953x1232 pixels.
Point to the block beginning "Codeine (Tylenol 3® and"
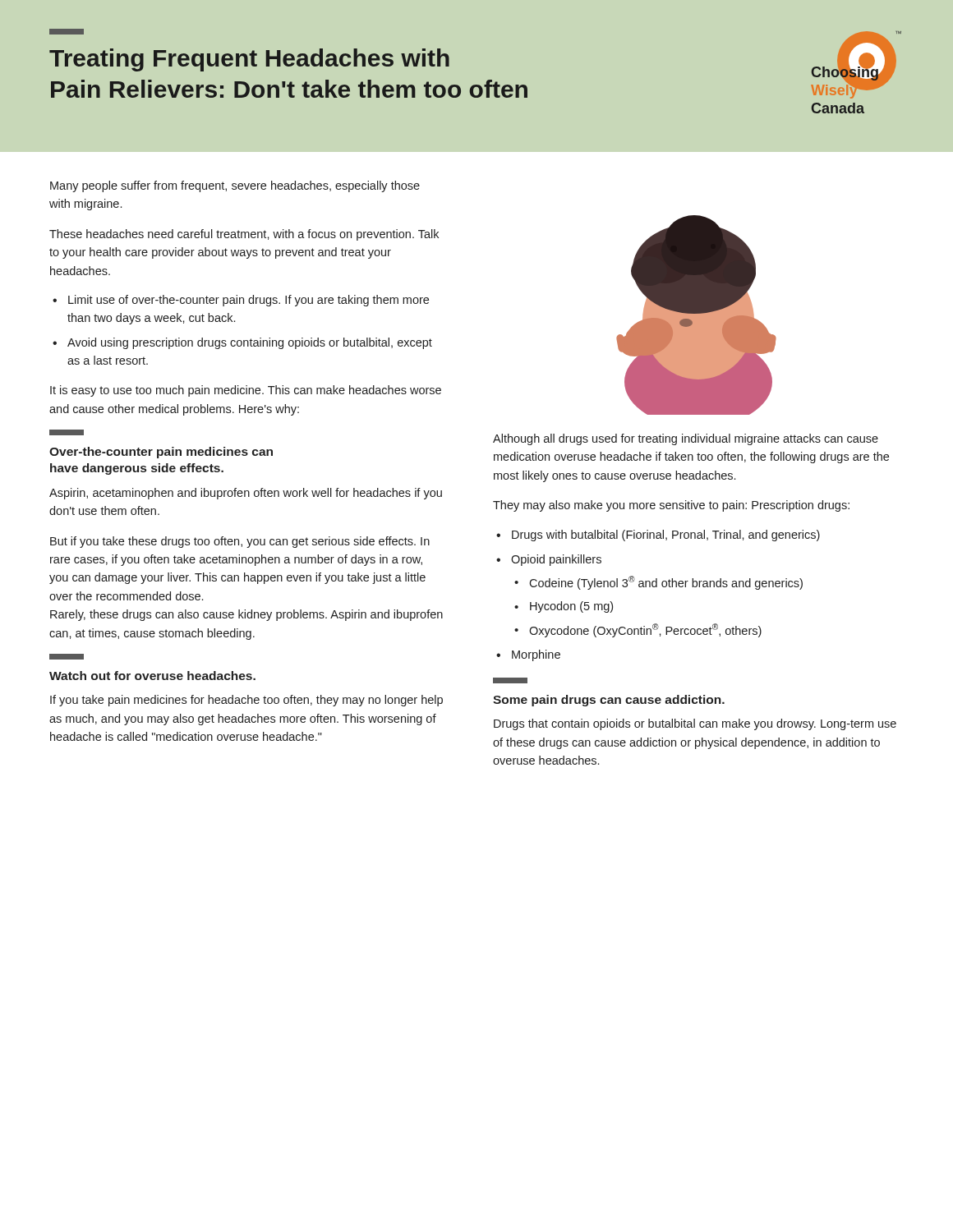(x=666, y=583)
